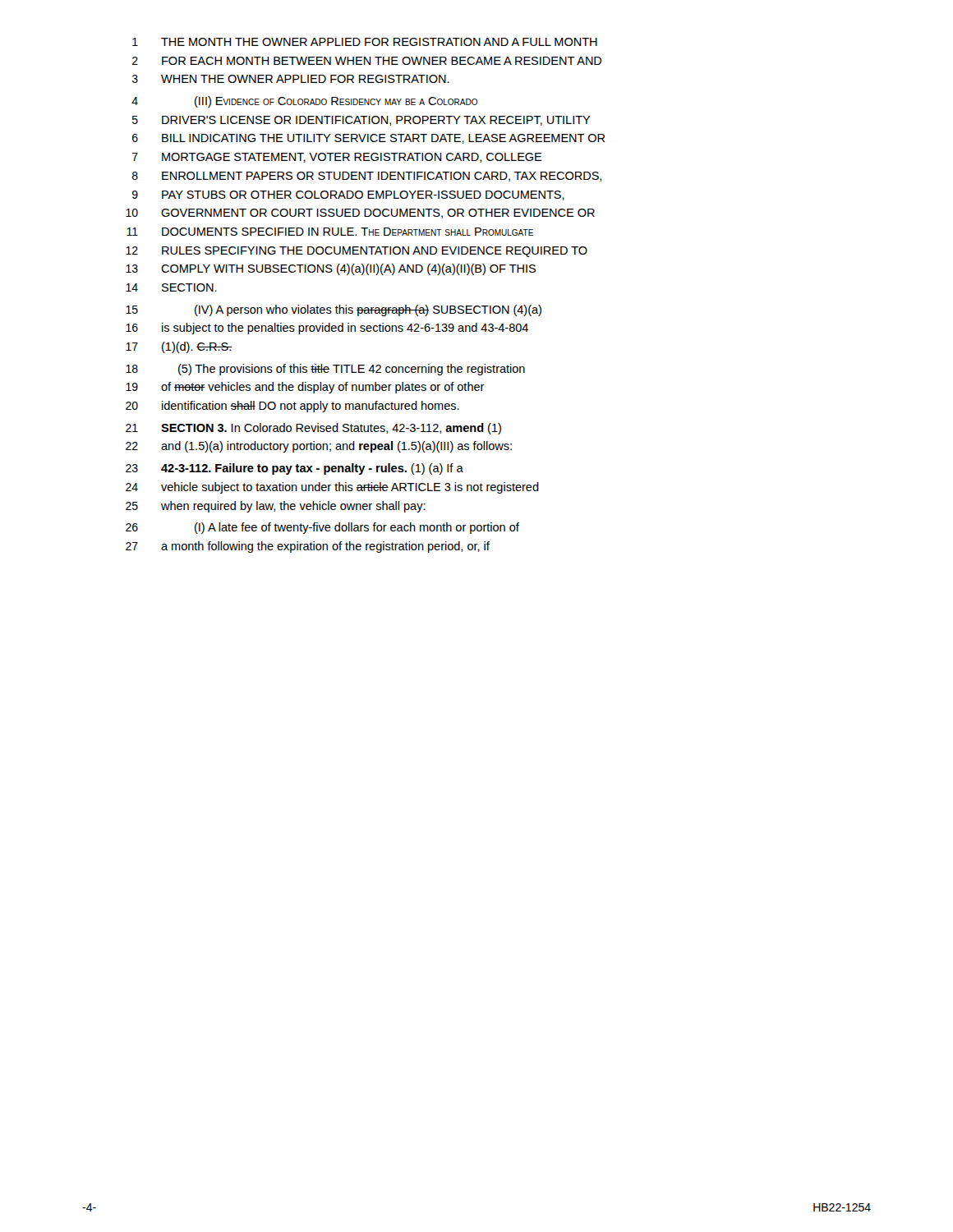This screenshot has width=953, height=1232.
Task: Navigate to the region starting "8 ENROLLMENT PAPERS"
Action: coord(489,176)
